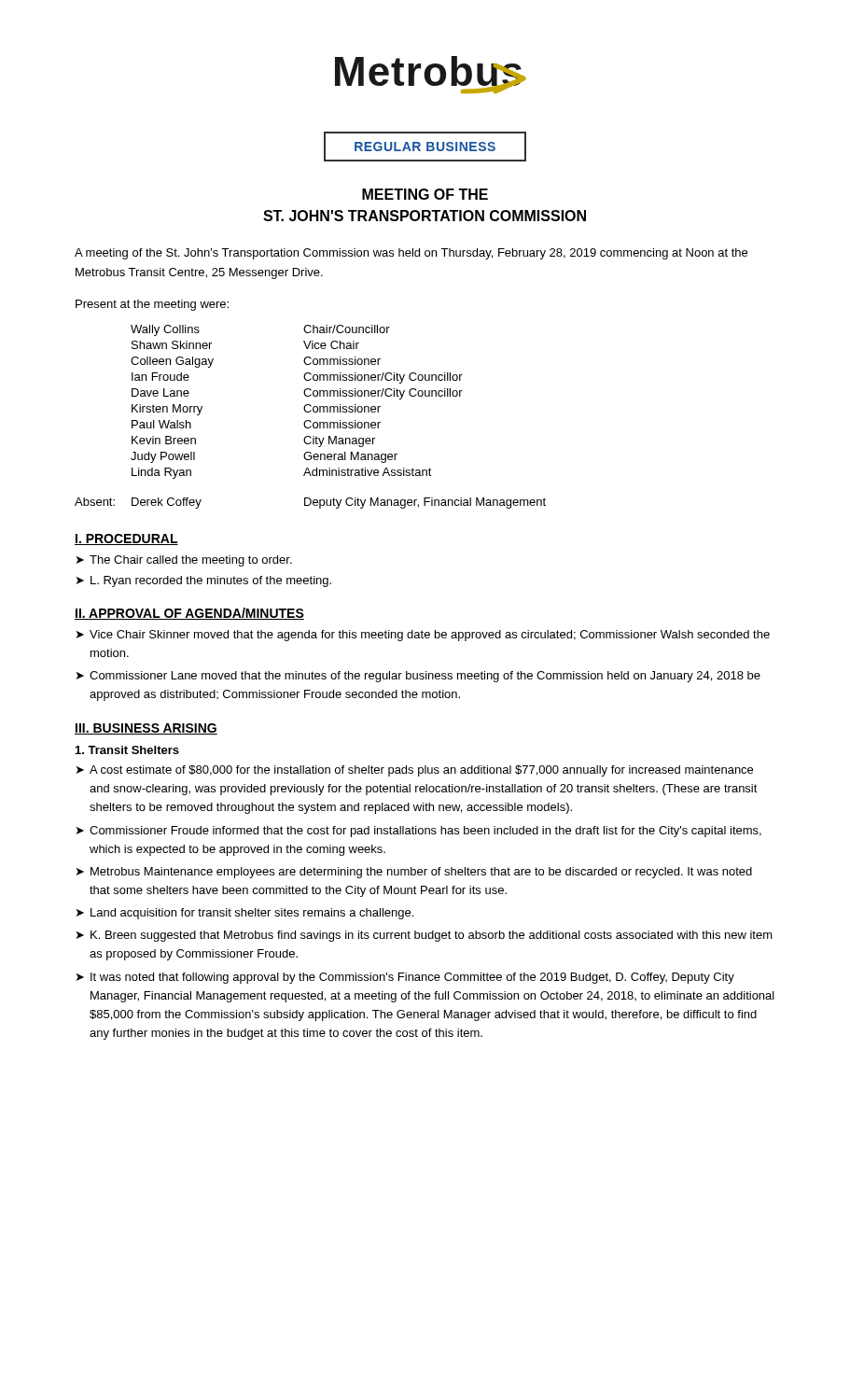
Task: Locate the list item with the text "➤ L. Ryan recorded the"
Action: [x=203, y=581]
